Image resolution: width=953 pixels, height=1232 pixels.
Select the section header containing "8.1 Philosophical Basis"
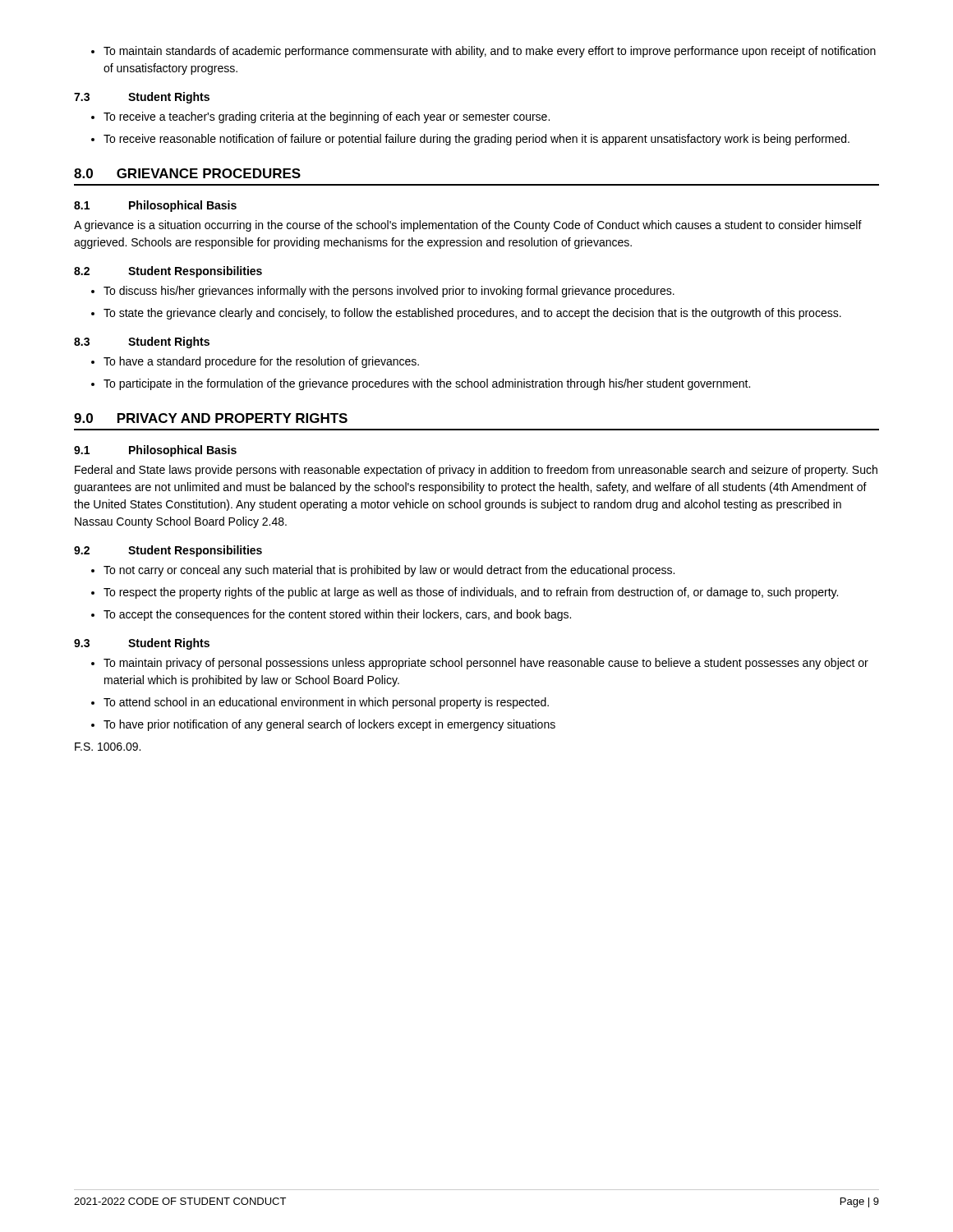point(155,206)
